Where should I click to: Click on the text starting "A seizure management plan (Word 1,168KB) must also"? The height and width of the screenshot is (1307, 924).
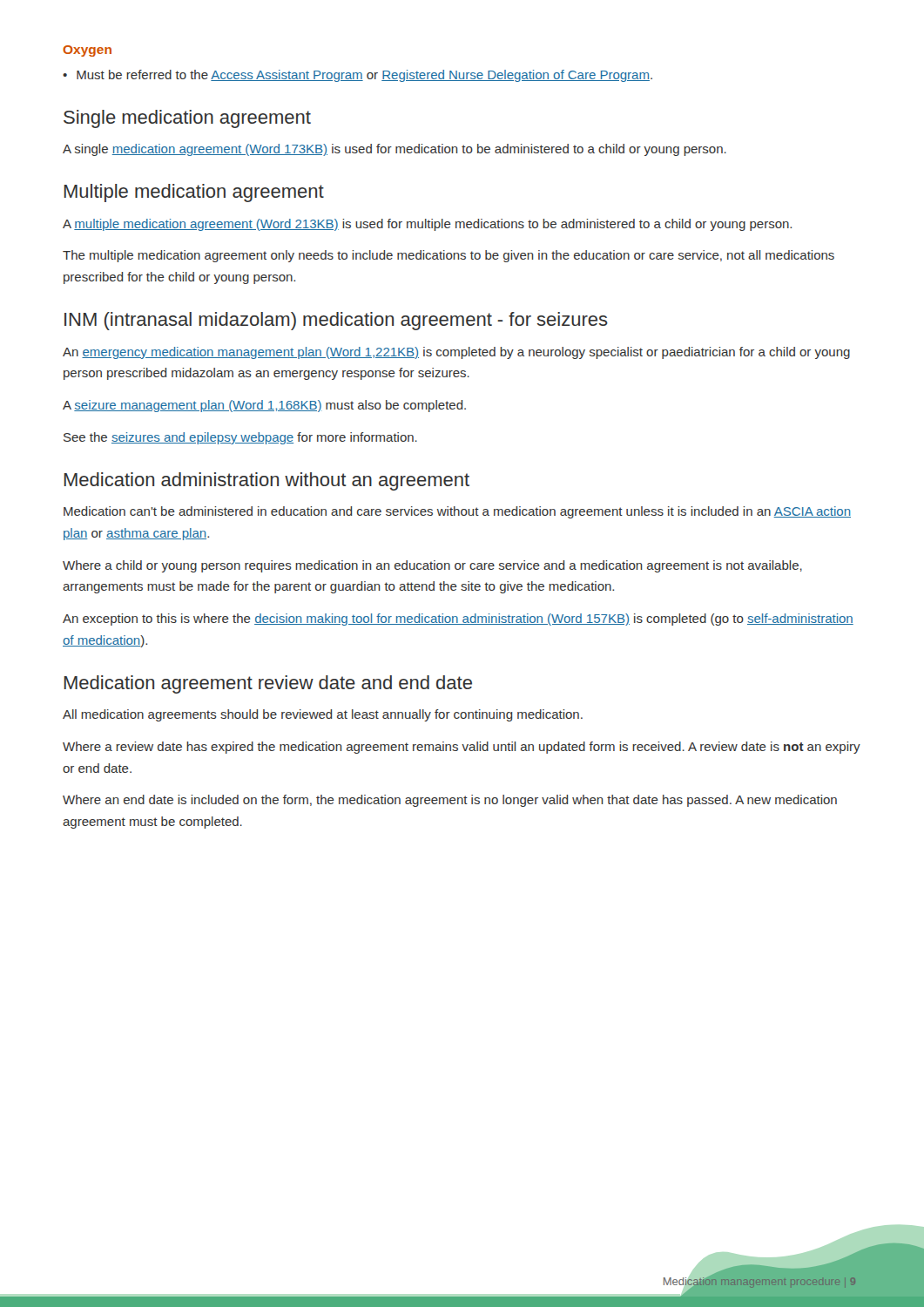265,405
